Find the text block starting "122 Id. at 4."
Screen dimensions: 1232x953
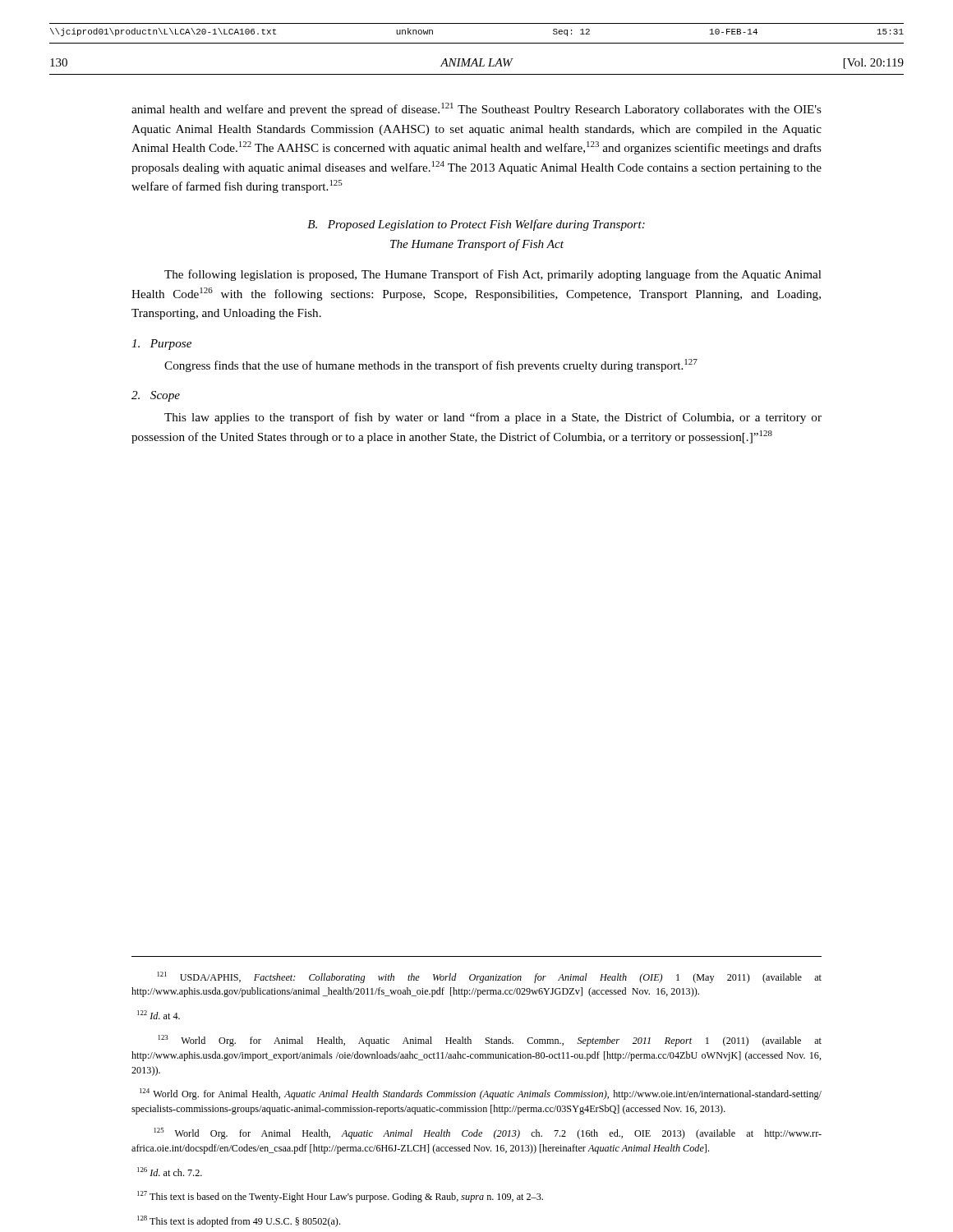click(x=156, y=1016)
